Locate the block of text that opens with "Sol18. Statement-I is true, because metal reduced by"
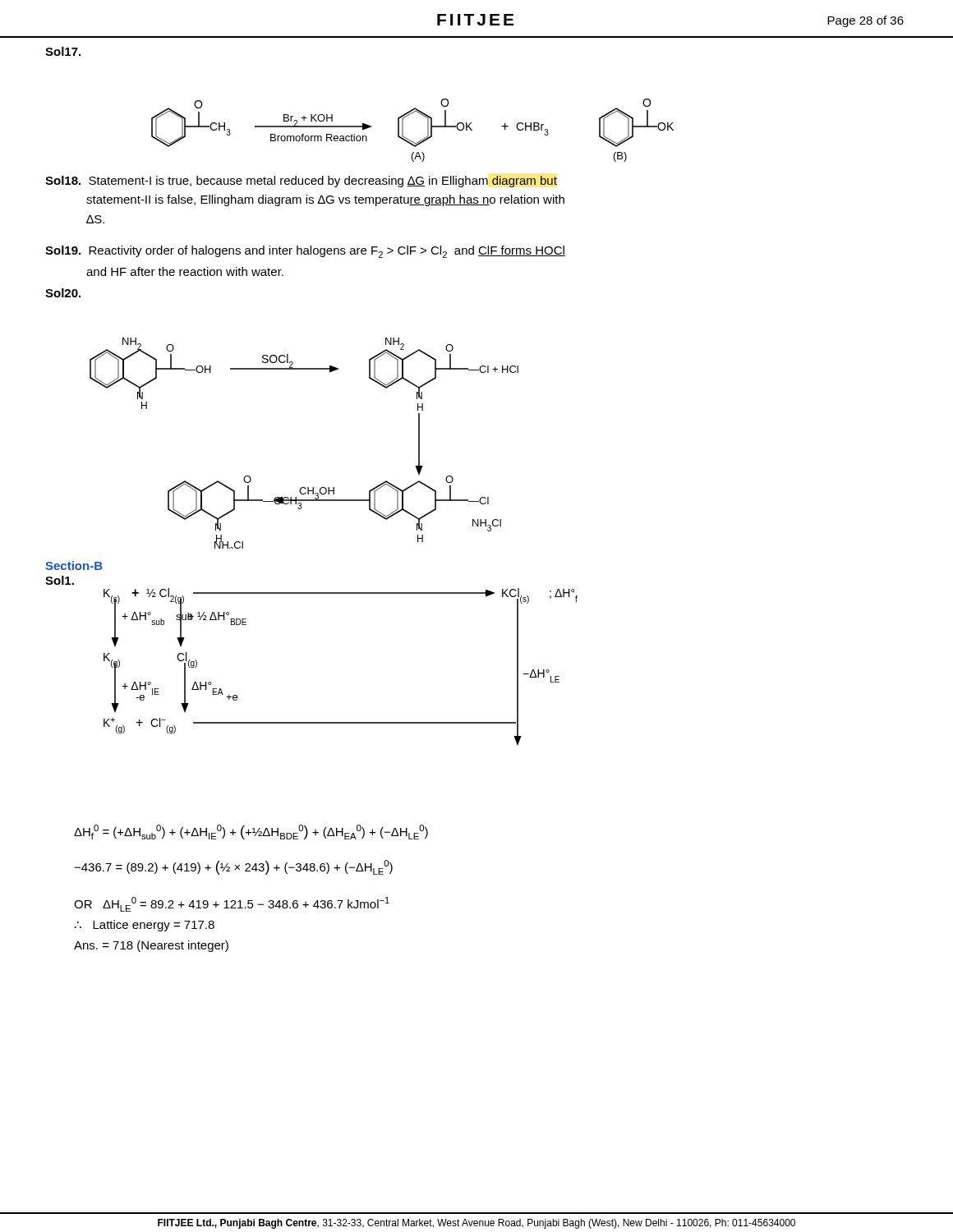Image resolution: width=953 pixels, height=1232 pixels. [x=305, y=199]
